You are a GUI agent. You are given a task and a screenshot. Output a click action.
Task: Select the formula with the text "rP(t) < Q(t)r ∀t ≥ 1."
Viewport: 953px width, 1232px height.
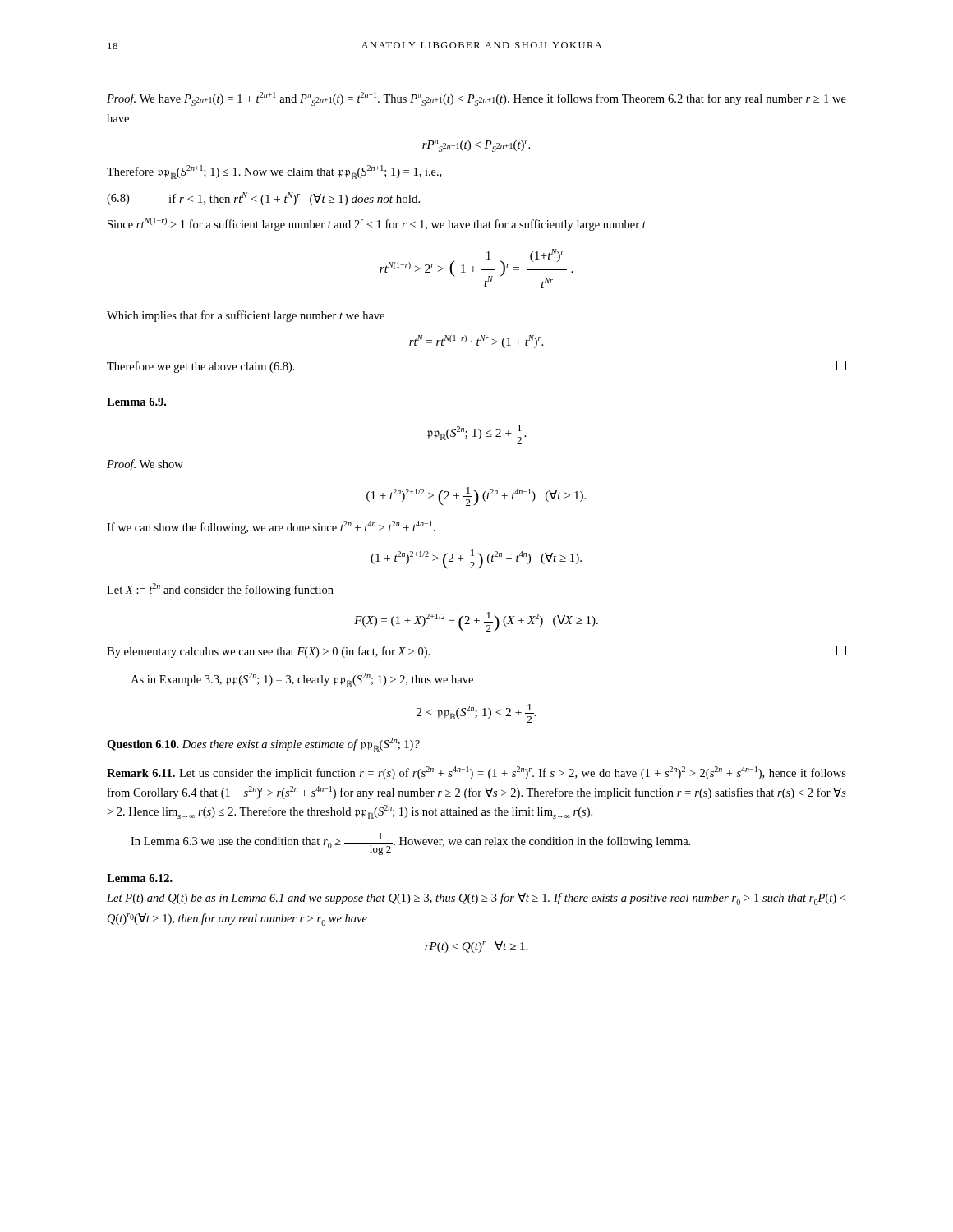point(476,945)
